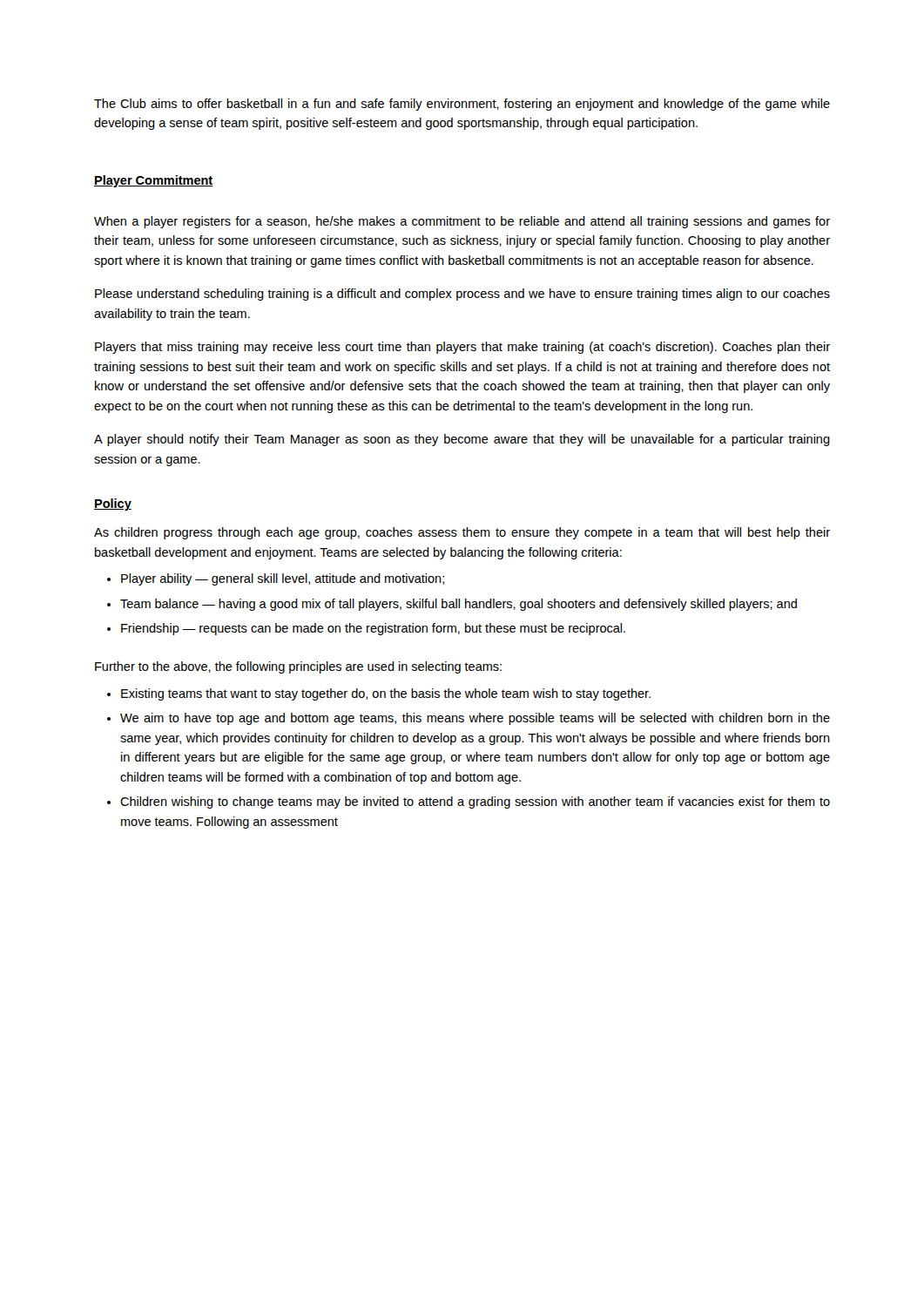Locate the block starting "When a player registers"
Screen dimensions: 1307x924
tap(462, 241)
